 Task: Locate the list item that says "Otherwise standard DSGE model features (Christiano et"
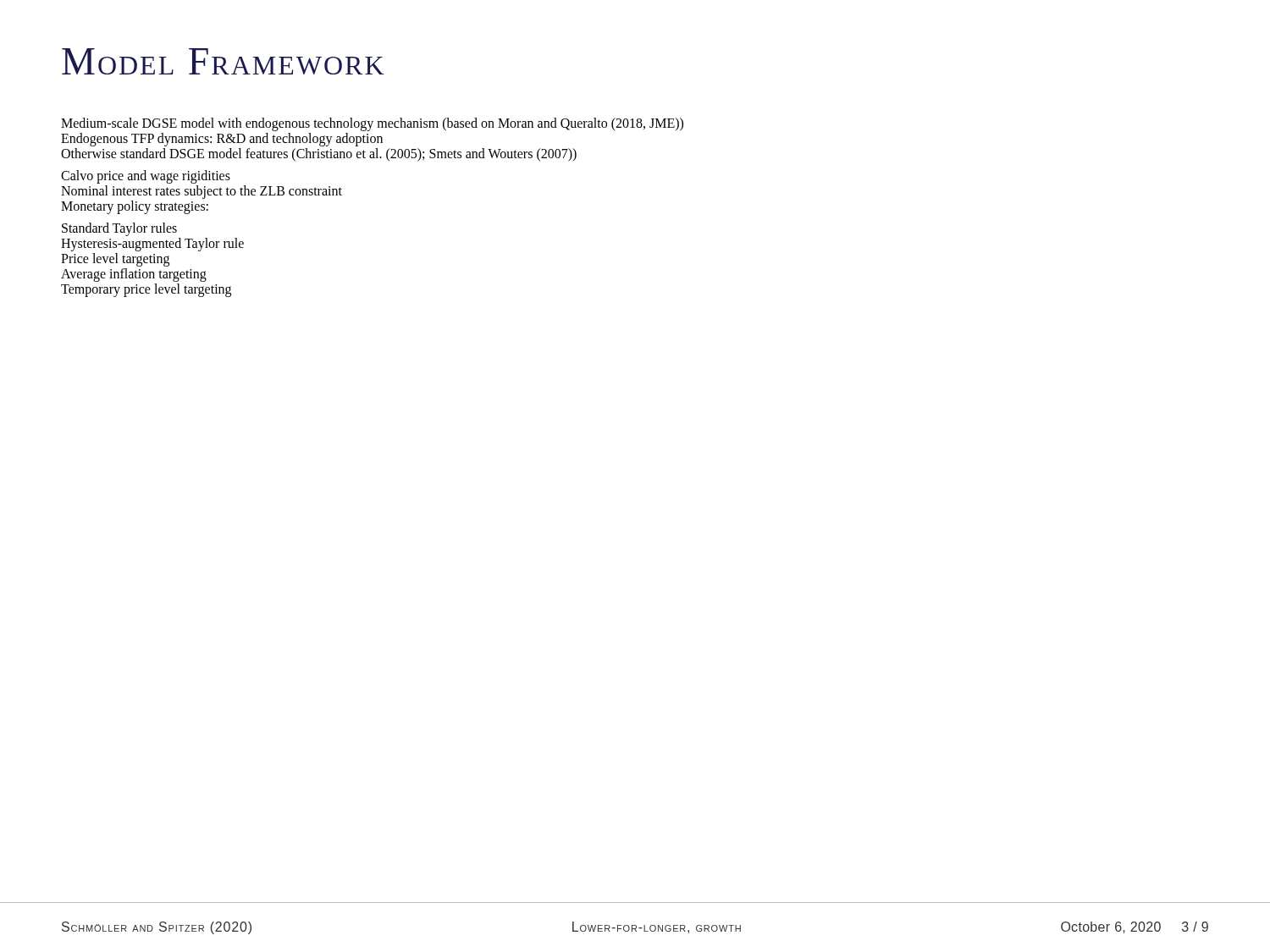point(319,155)
